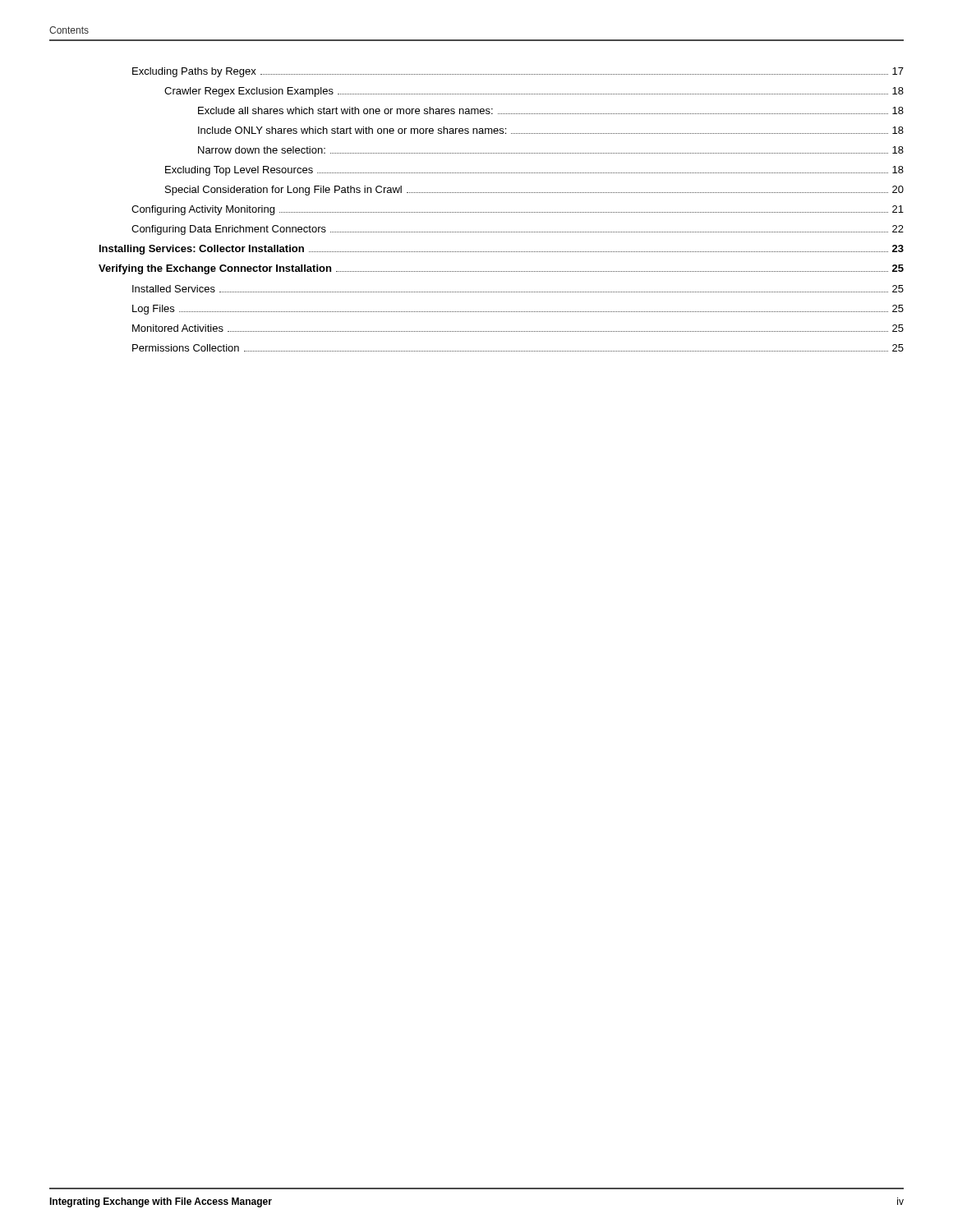Point to the element starting "Installing Services: Collector Installation 23"
The width and height of the screenshot is (953, 1232).
(x=501, y=249)
